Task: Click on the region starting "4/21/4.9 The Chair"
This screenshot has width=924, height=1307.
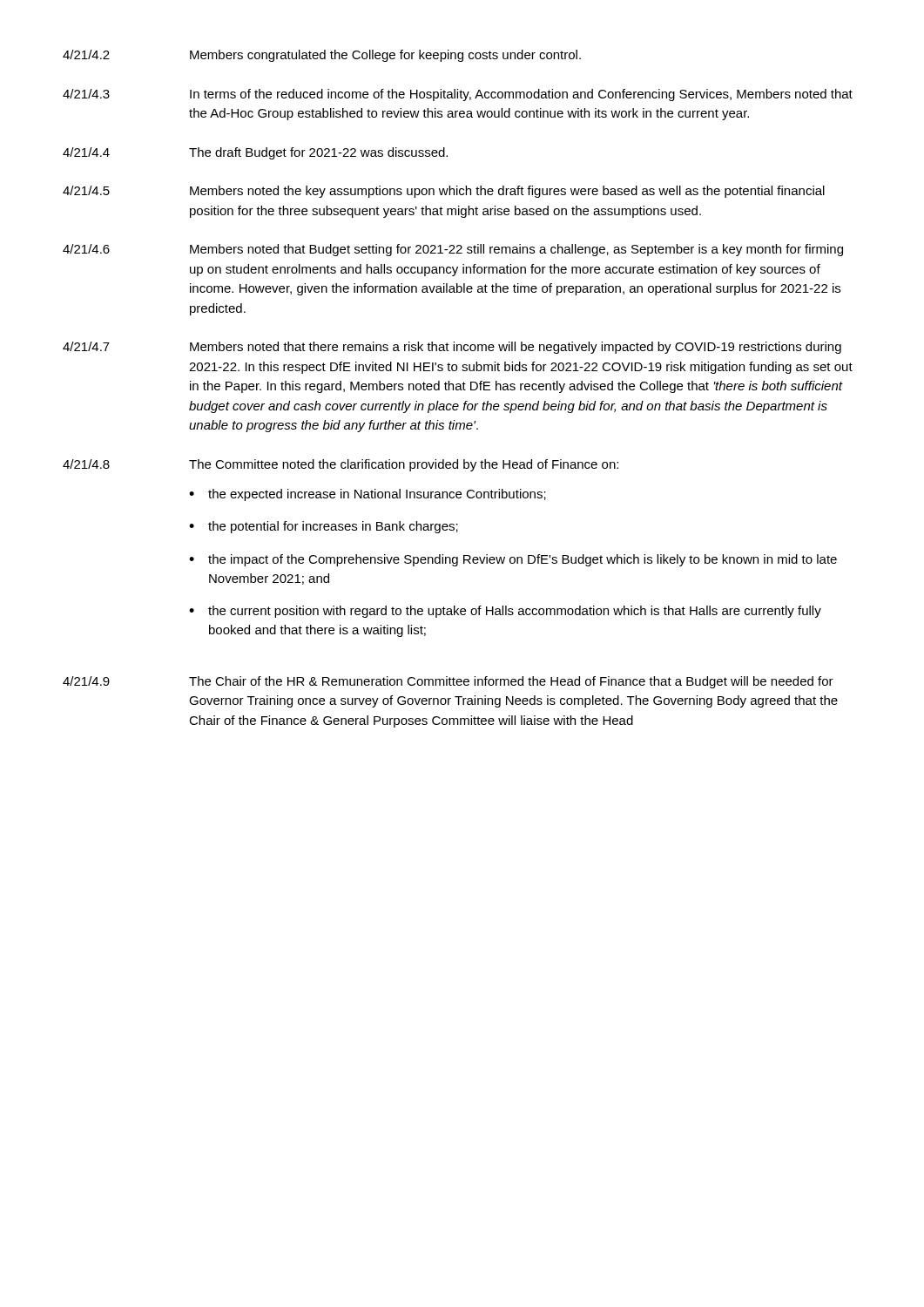Action: point(462,701)
